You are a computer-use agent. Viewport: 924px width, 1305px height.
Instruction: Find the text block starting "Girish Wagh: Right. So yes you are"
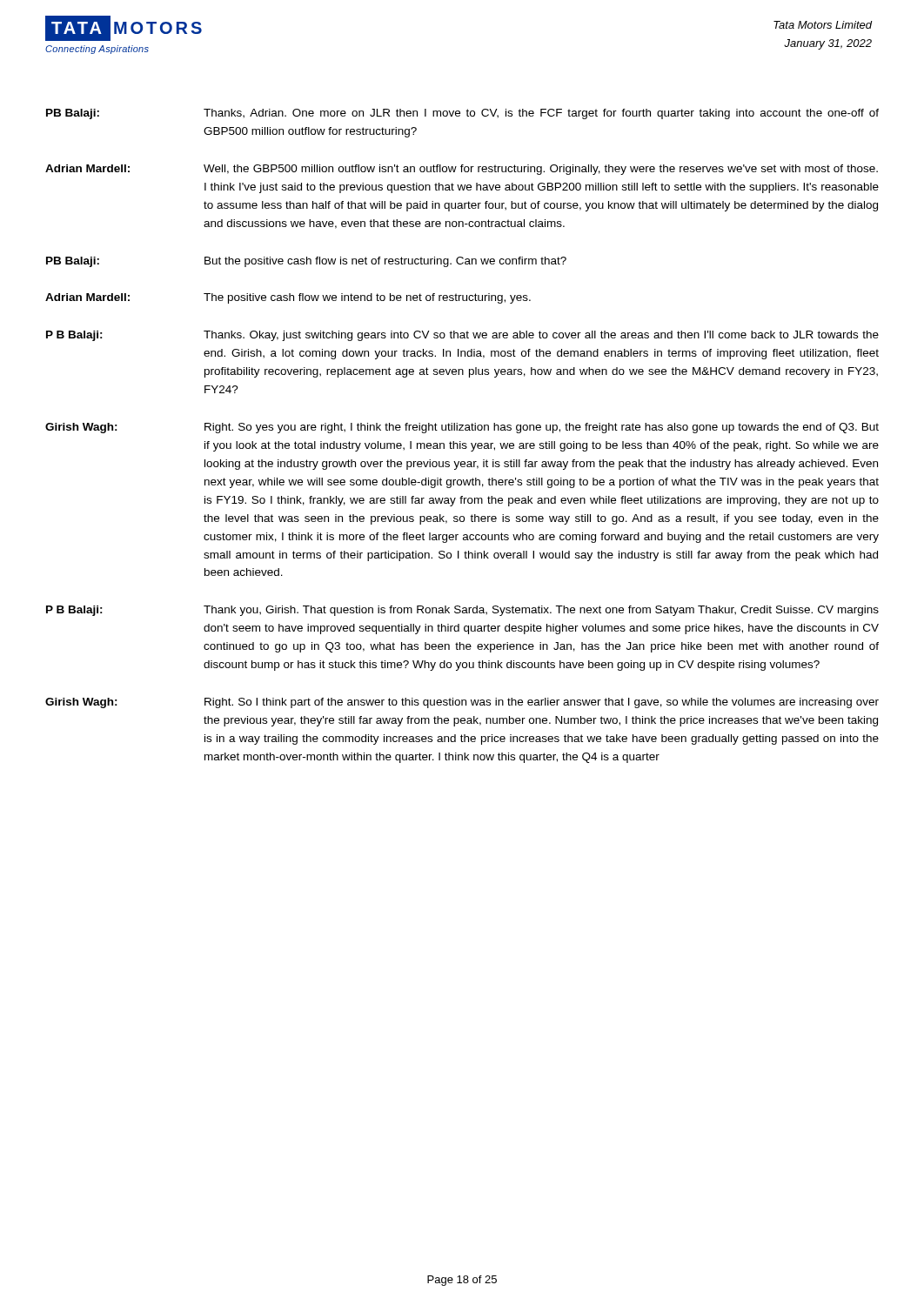click(x=462, y=500)
